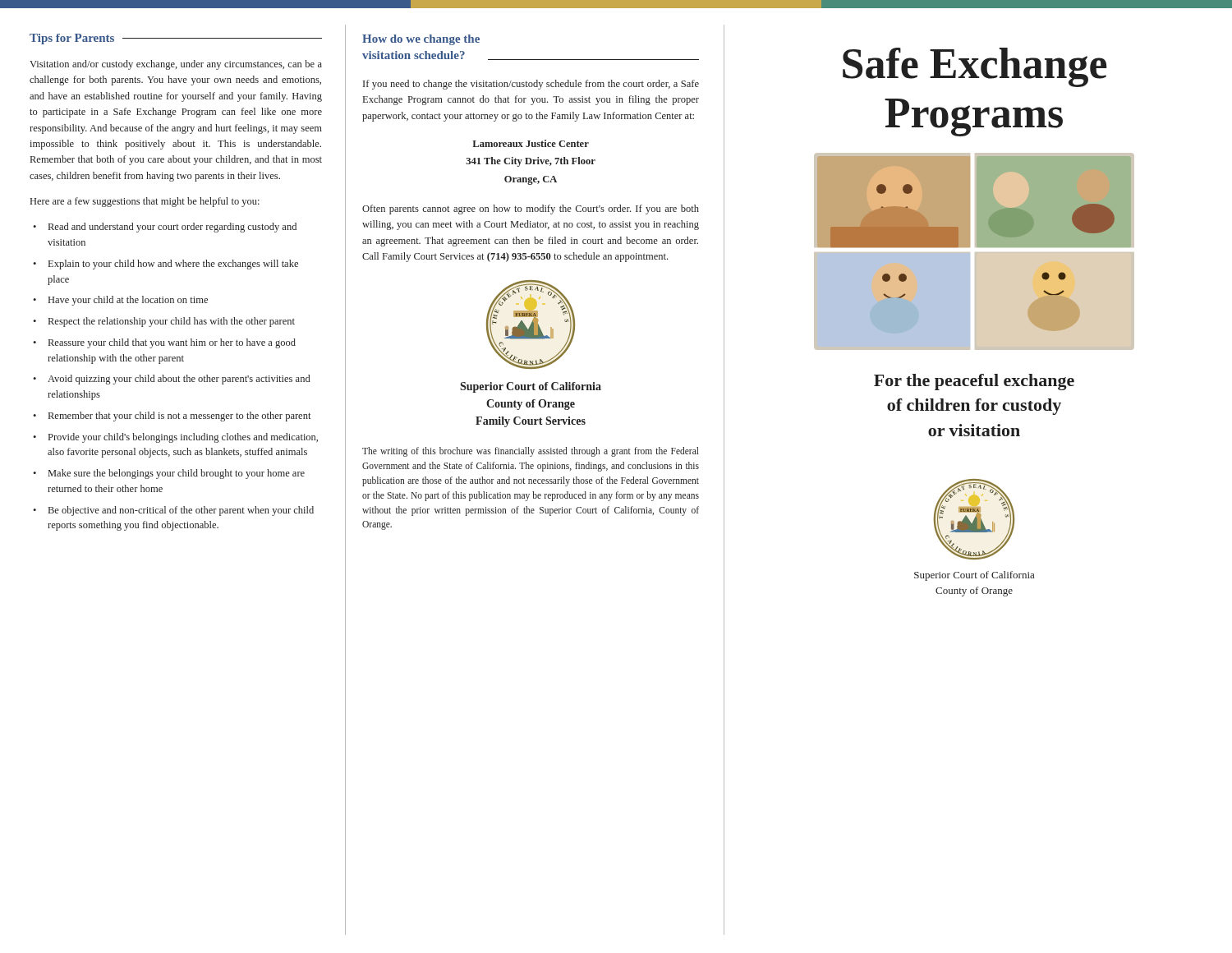Select the text starting "Remember that your child is"
Screen dimensions: 953x1232
(179, 416)
